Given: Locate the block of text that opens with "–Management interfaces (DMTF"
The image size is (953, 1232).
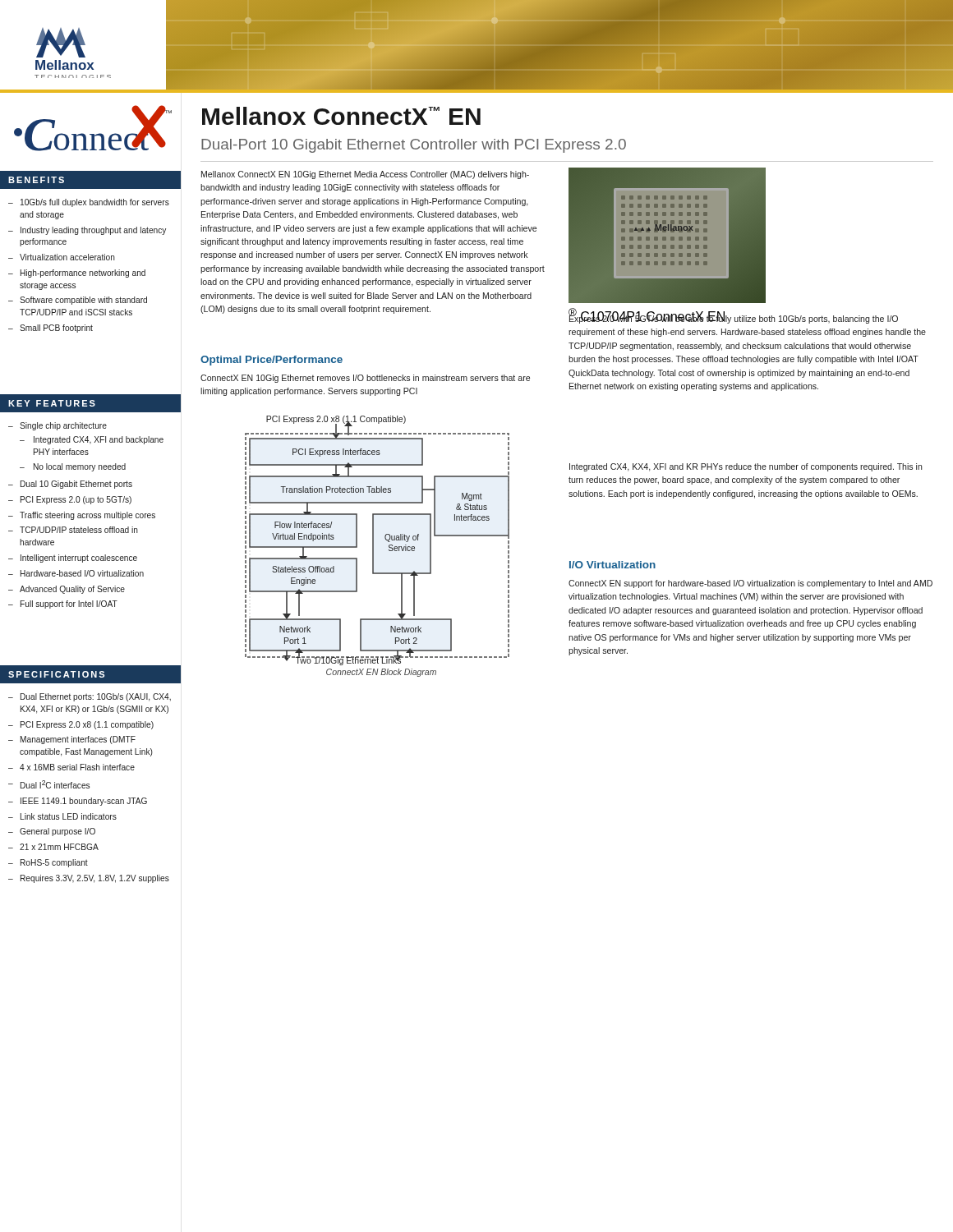Looking at the screenshot, I should tap(80, 746).
